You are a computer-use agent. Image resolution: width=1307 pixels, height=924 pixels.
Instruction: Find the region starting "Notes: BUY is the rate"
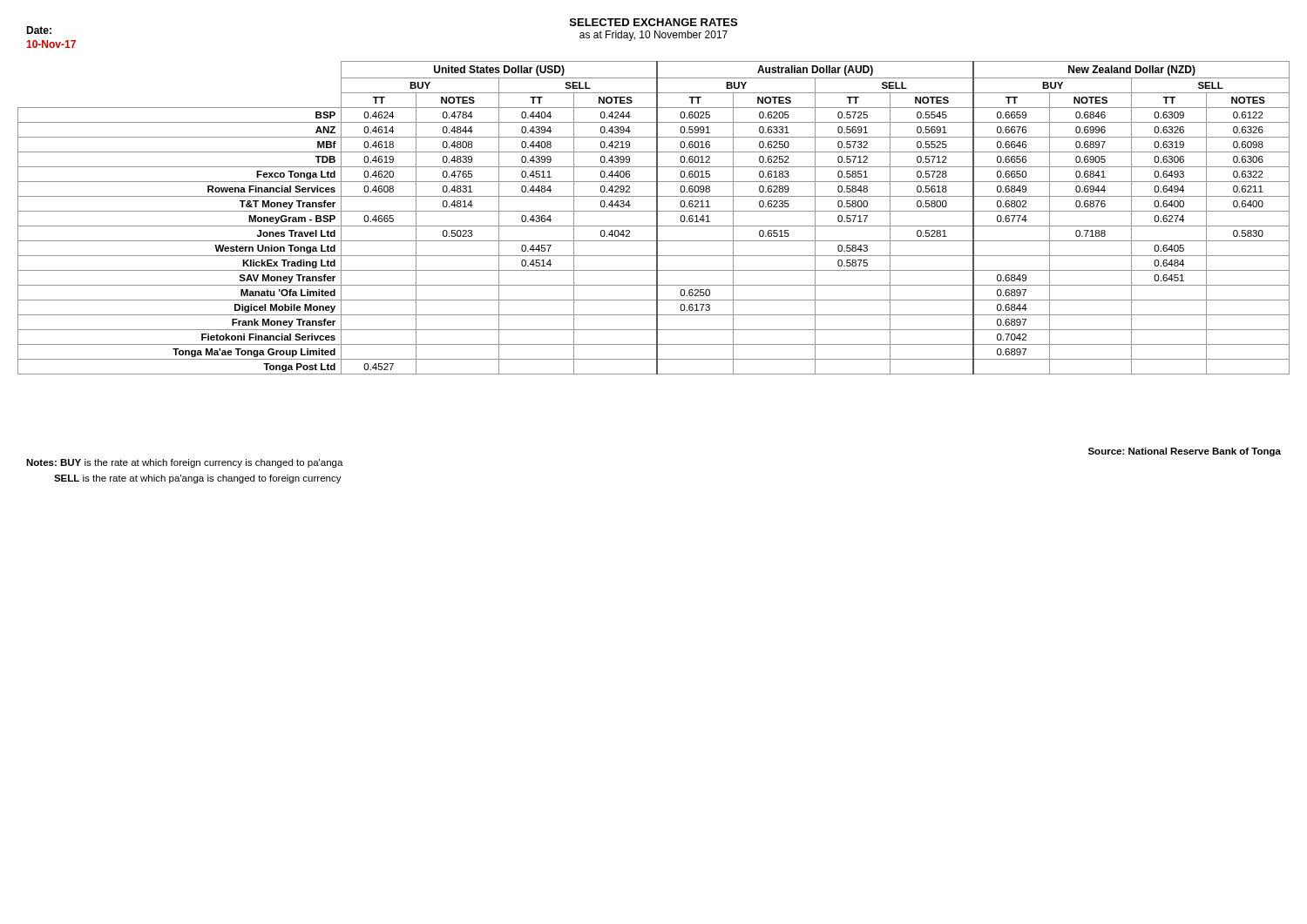184,470
